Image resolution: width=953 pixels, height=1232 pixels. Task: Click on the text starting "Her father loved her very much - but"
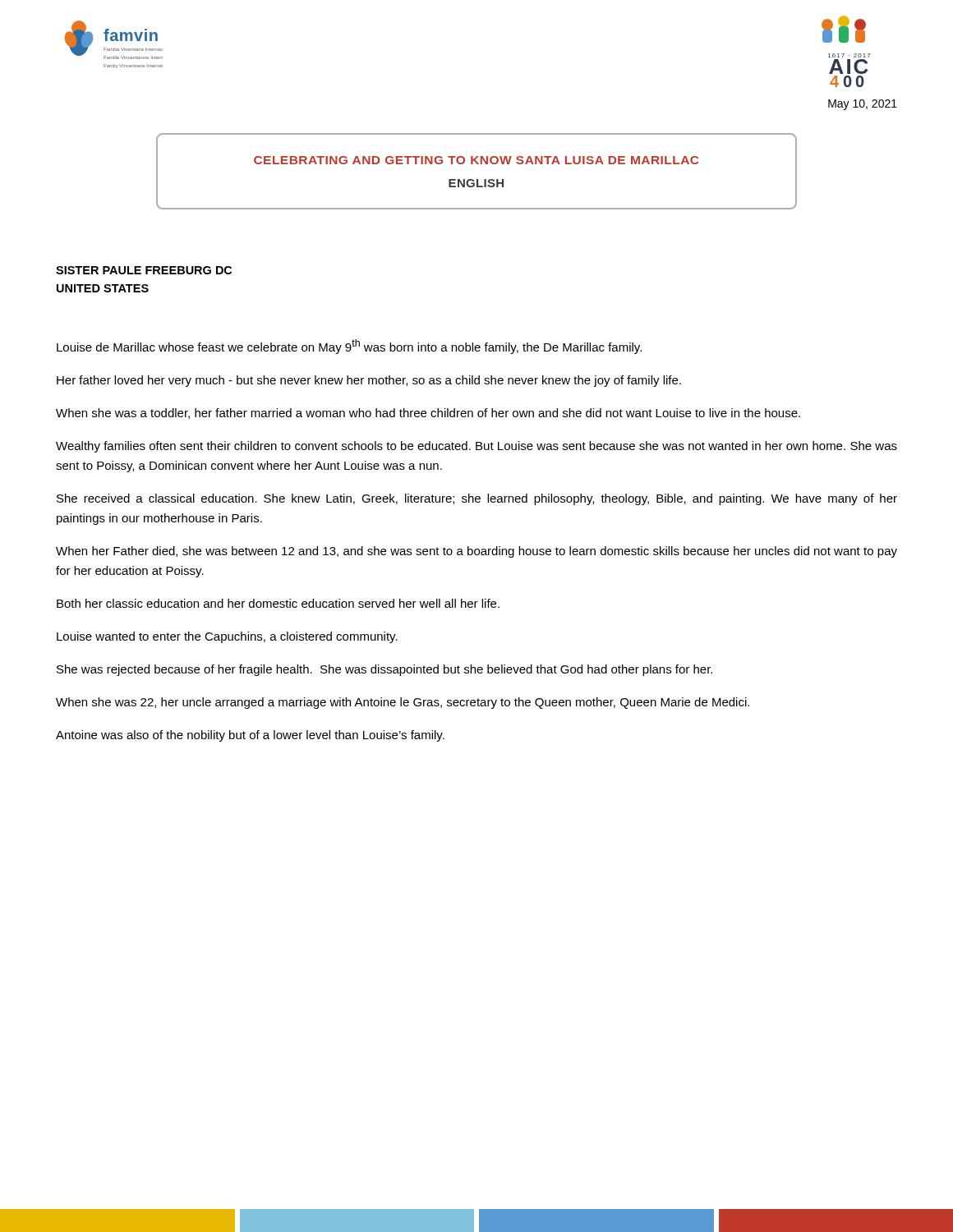369,380
